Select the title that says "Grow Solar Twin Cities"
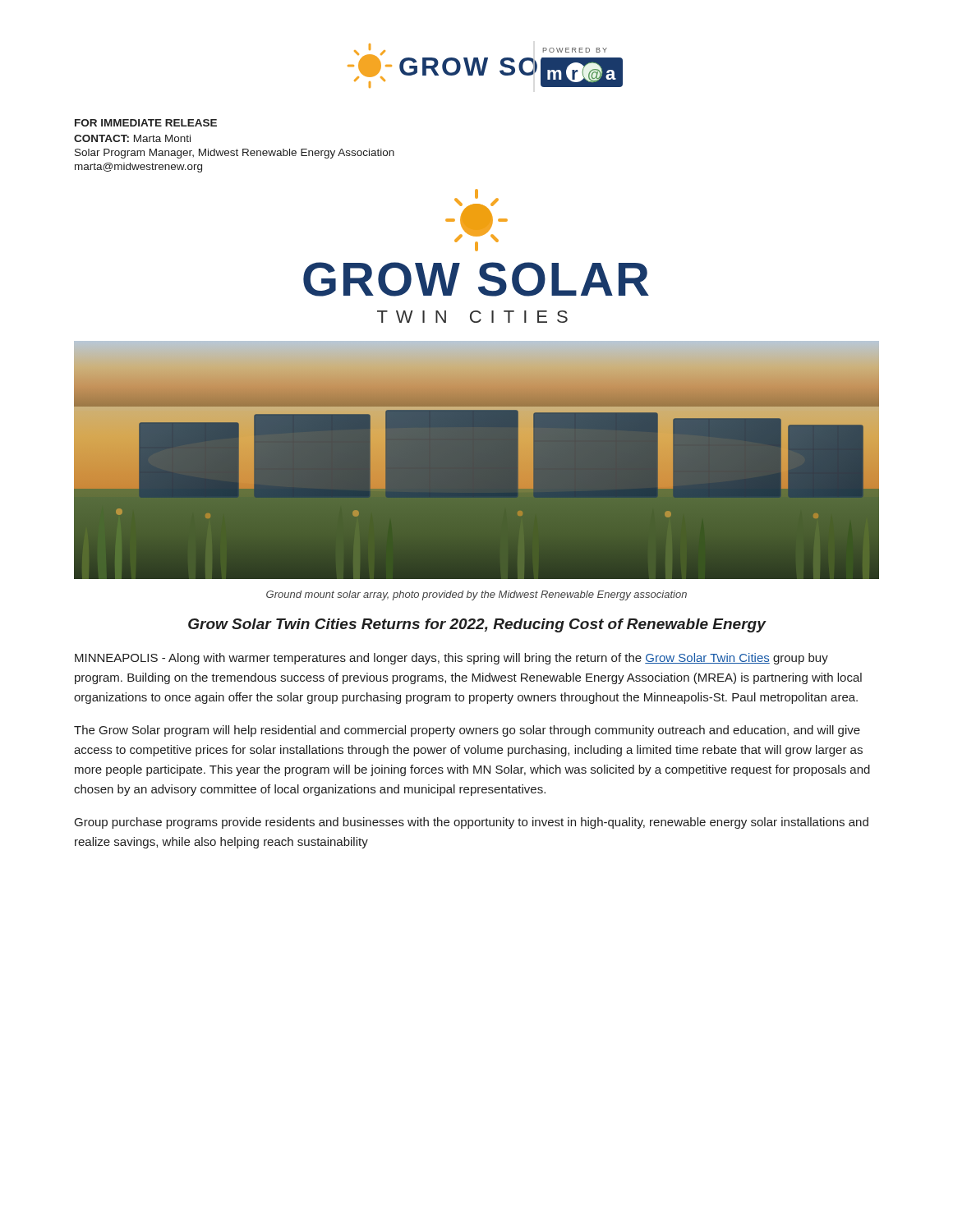 coord(476,624)
